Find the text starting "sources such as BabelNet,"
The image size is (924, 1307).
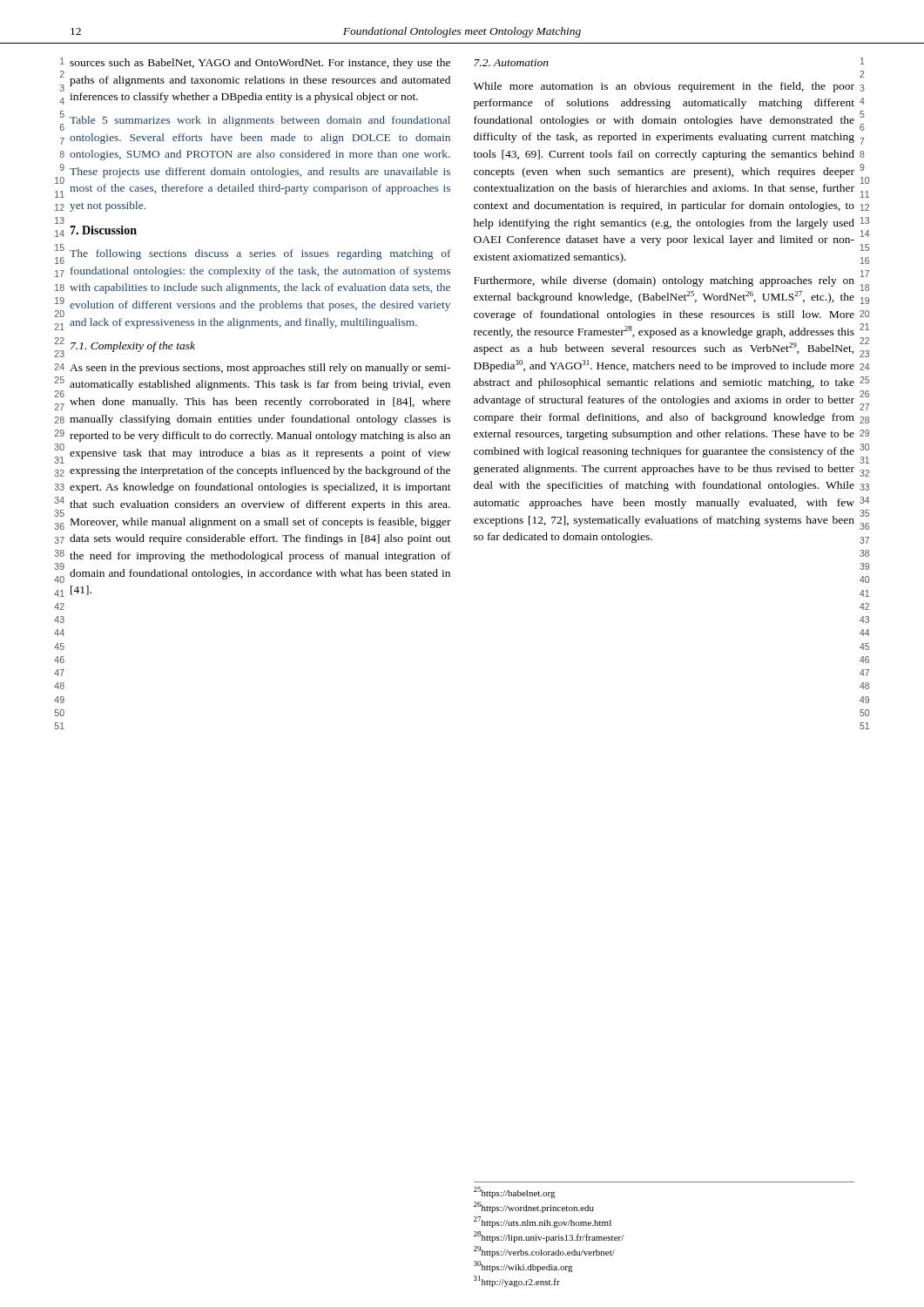pyautogui.click(x=260, y=79)
